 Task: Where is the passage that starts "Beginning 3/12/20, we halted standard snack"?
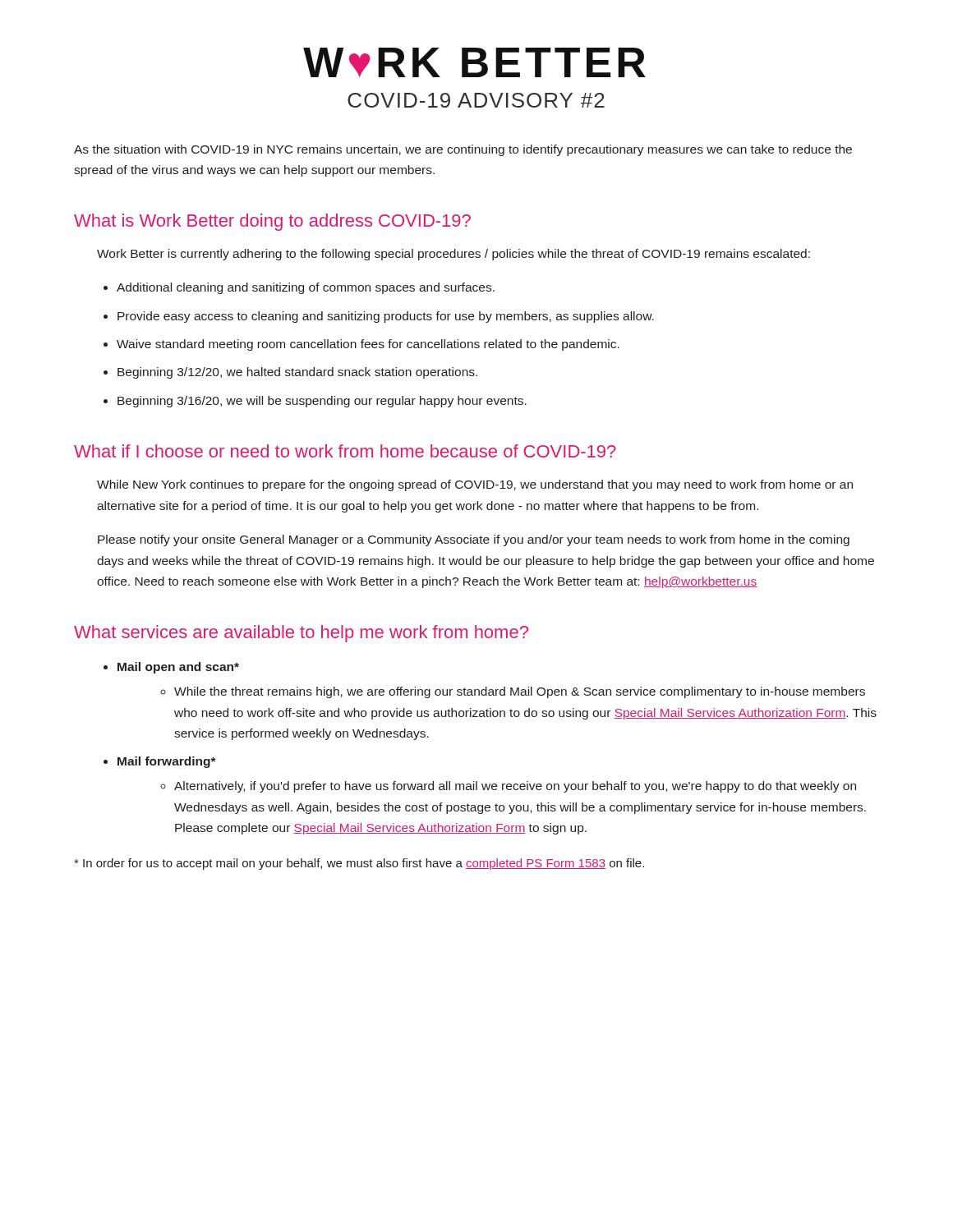tap(298, 372)
